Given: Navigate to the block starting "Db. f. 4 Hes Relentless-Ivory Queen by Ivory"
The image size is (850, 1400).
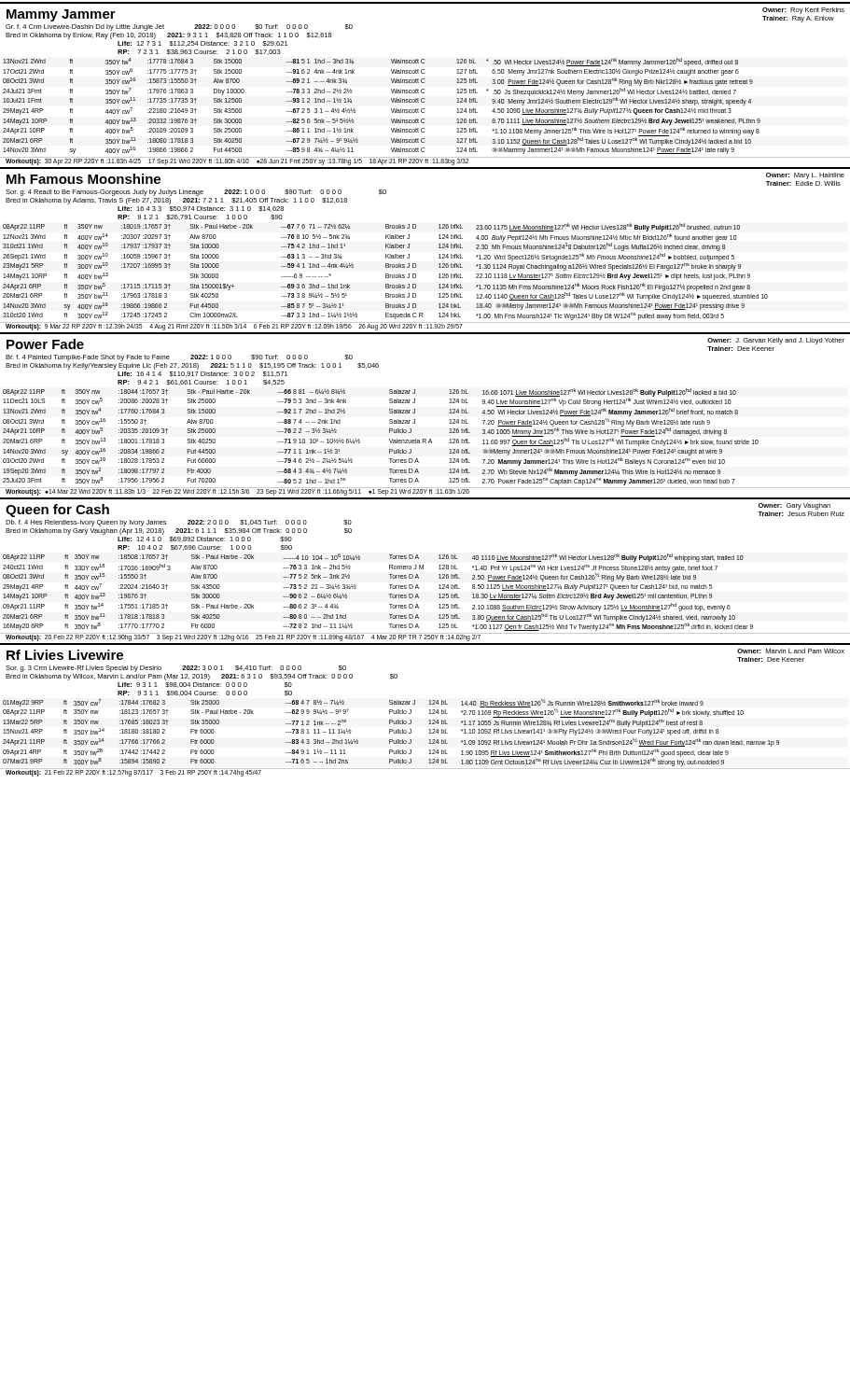Looking at the screenshot, I should pos(179,535).
